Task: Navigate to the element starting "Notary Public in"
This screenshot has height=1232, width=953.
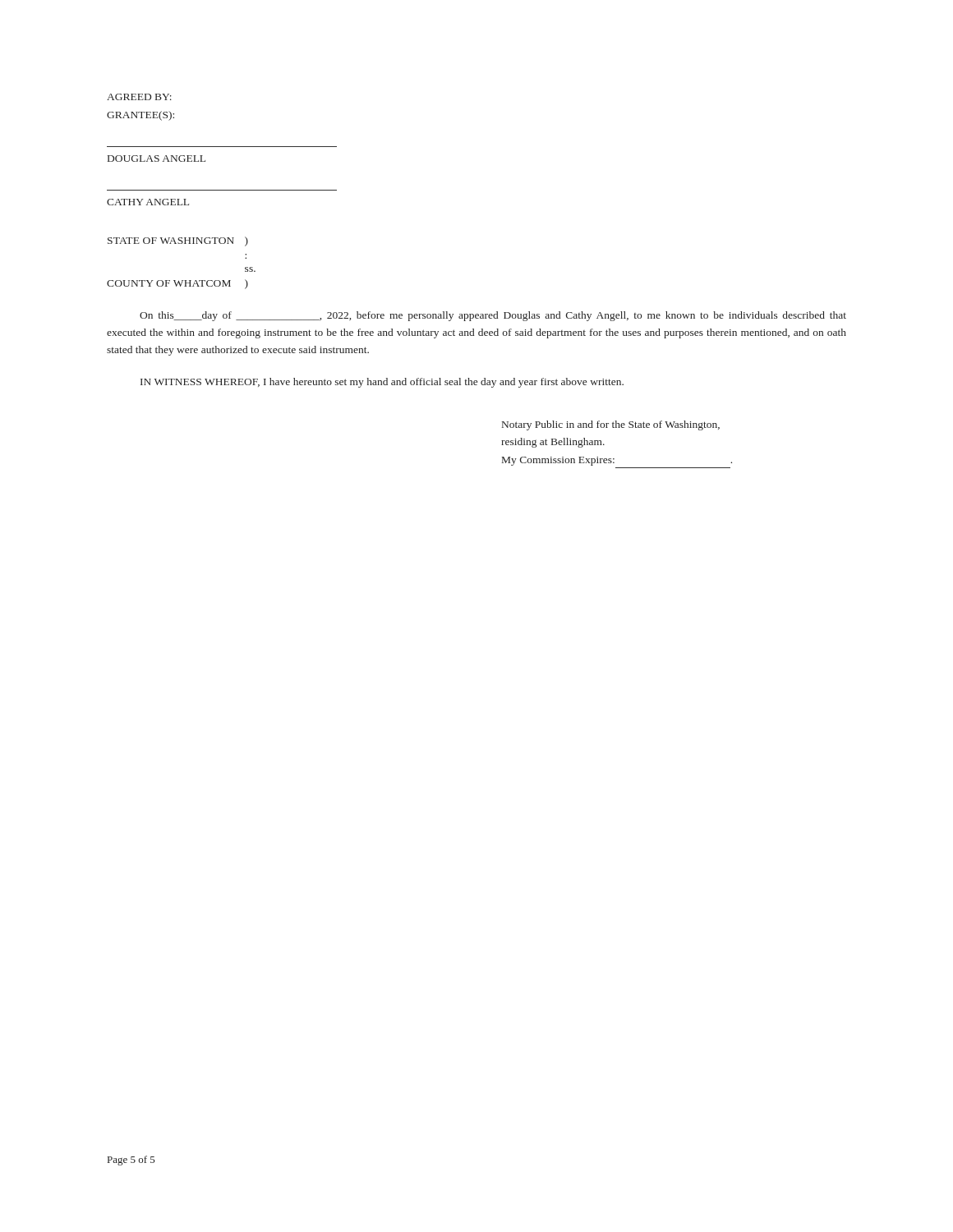Action: point(611,425)
